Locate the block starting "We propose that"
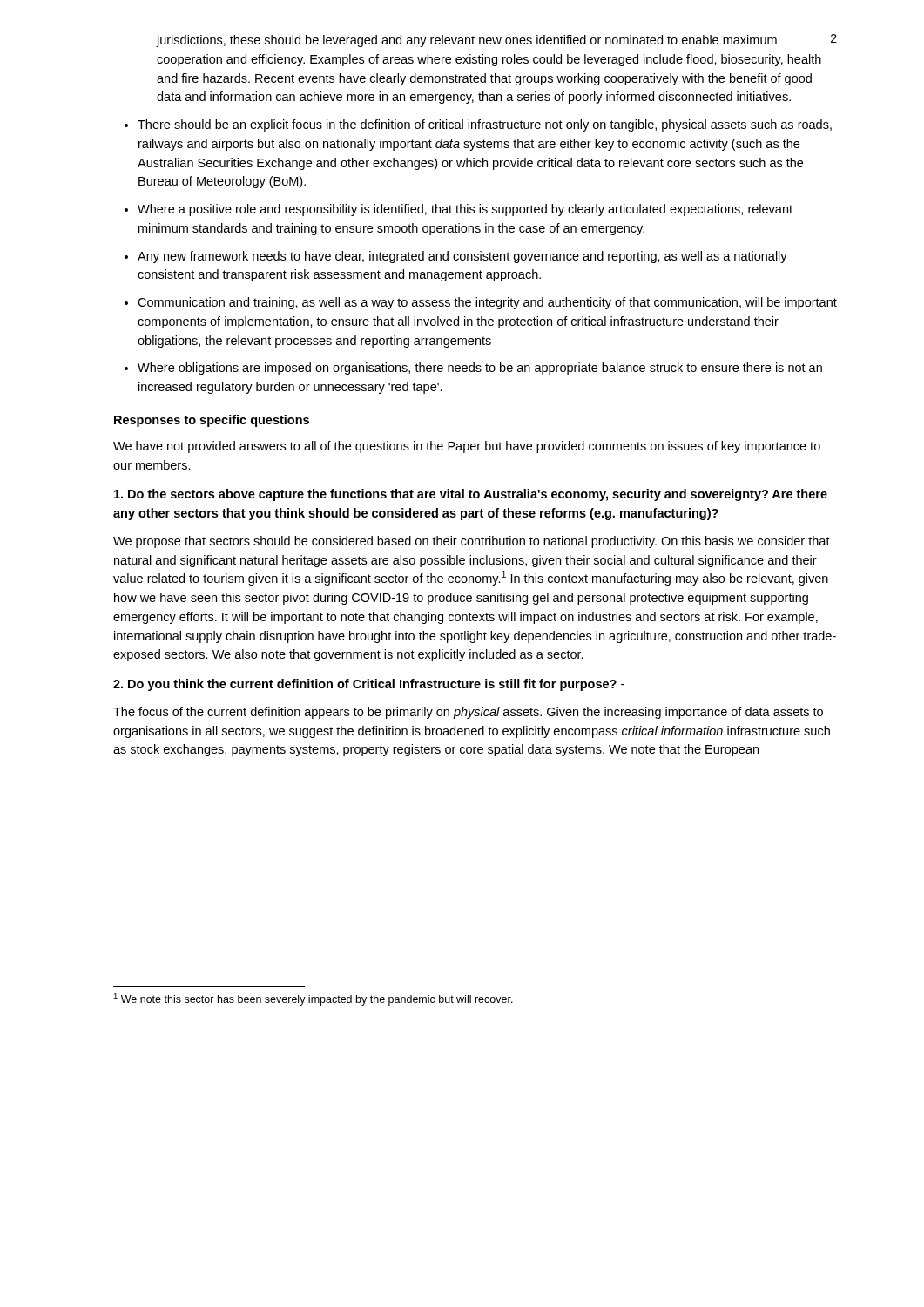Image resolution: width=924 pixels, height=1307 pixels. pyautogui.click(x=475, y=598)
